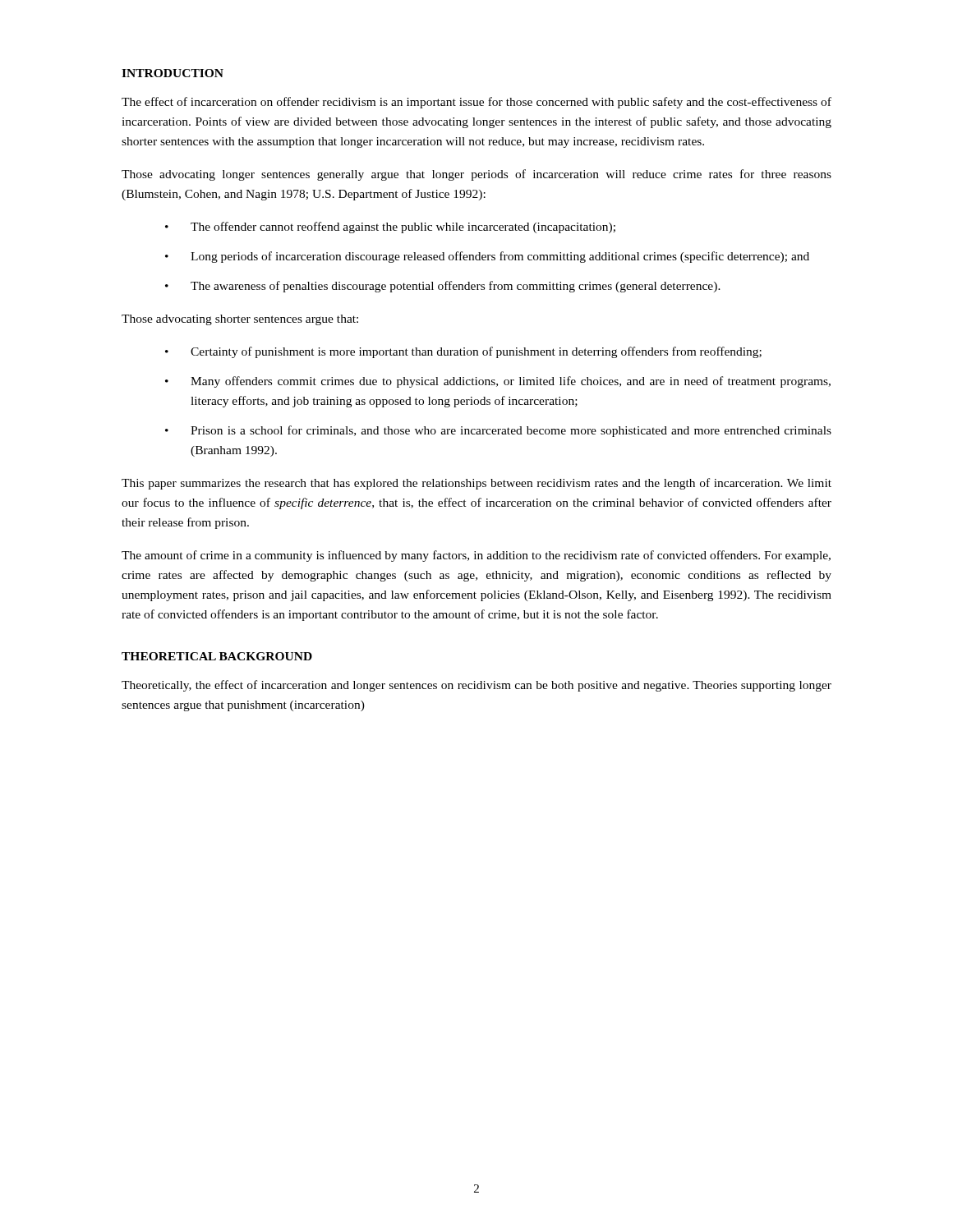This screenshot has width=953, height=1232.
Task: Find the list item that reads "• Prison is a school for"
Action: [x=476, y=440]
